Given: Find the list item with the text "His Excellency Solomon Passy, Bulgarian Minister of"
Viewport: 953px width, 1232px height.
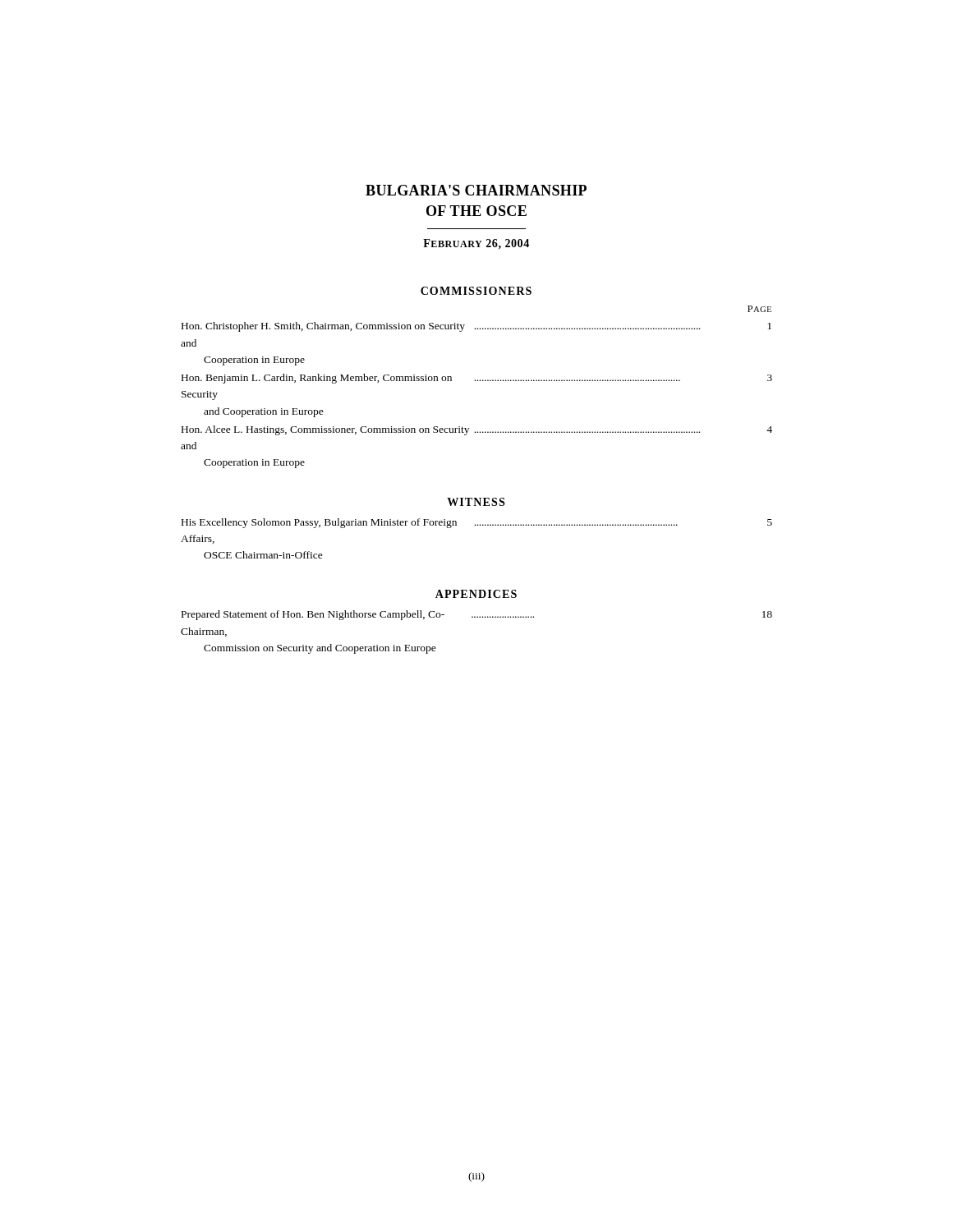Looking at the screenshot, I should tap(477, 523).
